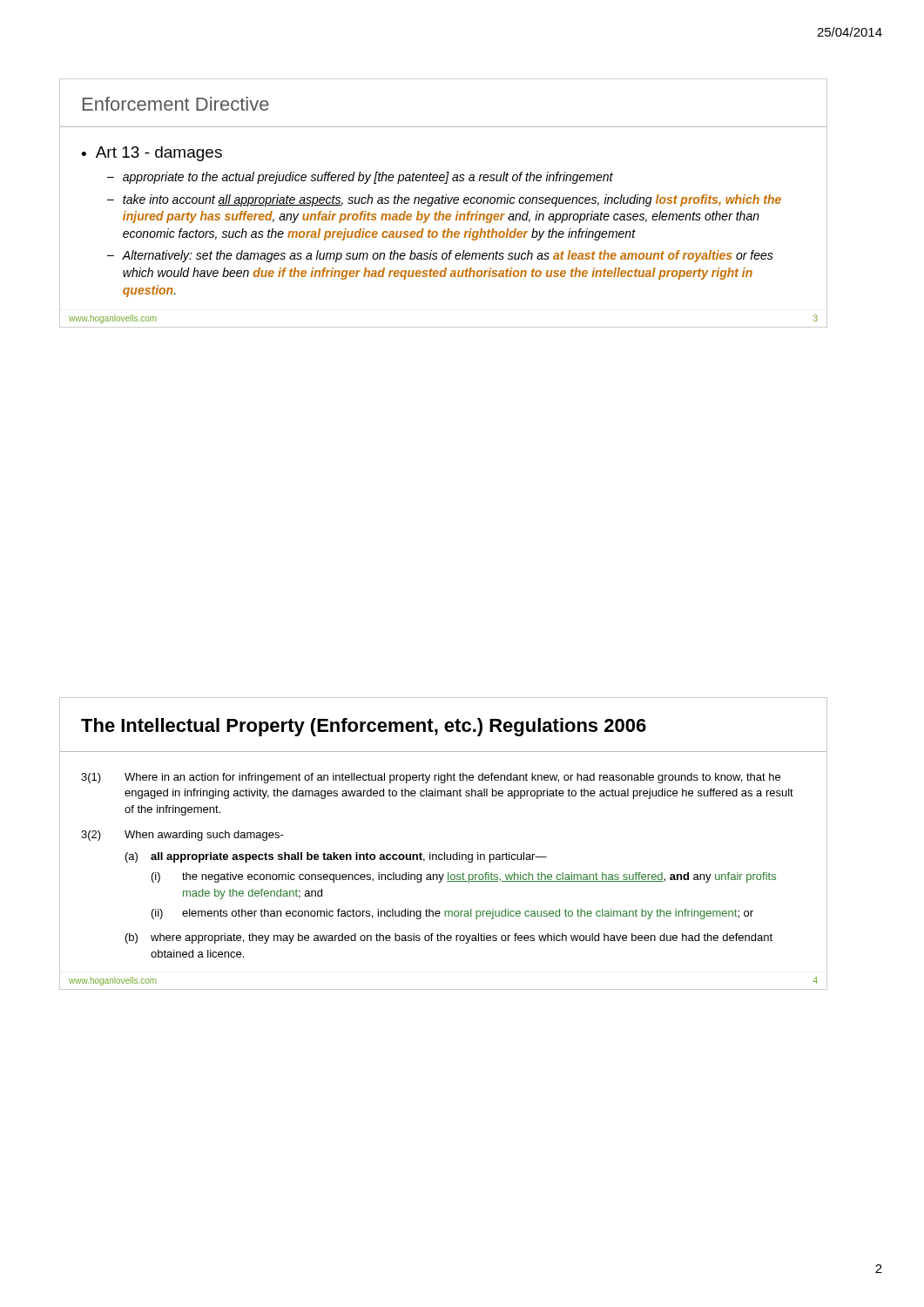Locate the text starting "(i) the negative"

coord(478,885)
